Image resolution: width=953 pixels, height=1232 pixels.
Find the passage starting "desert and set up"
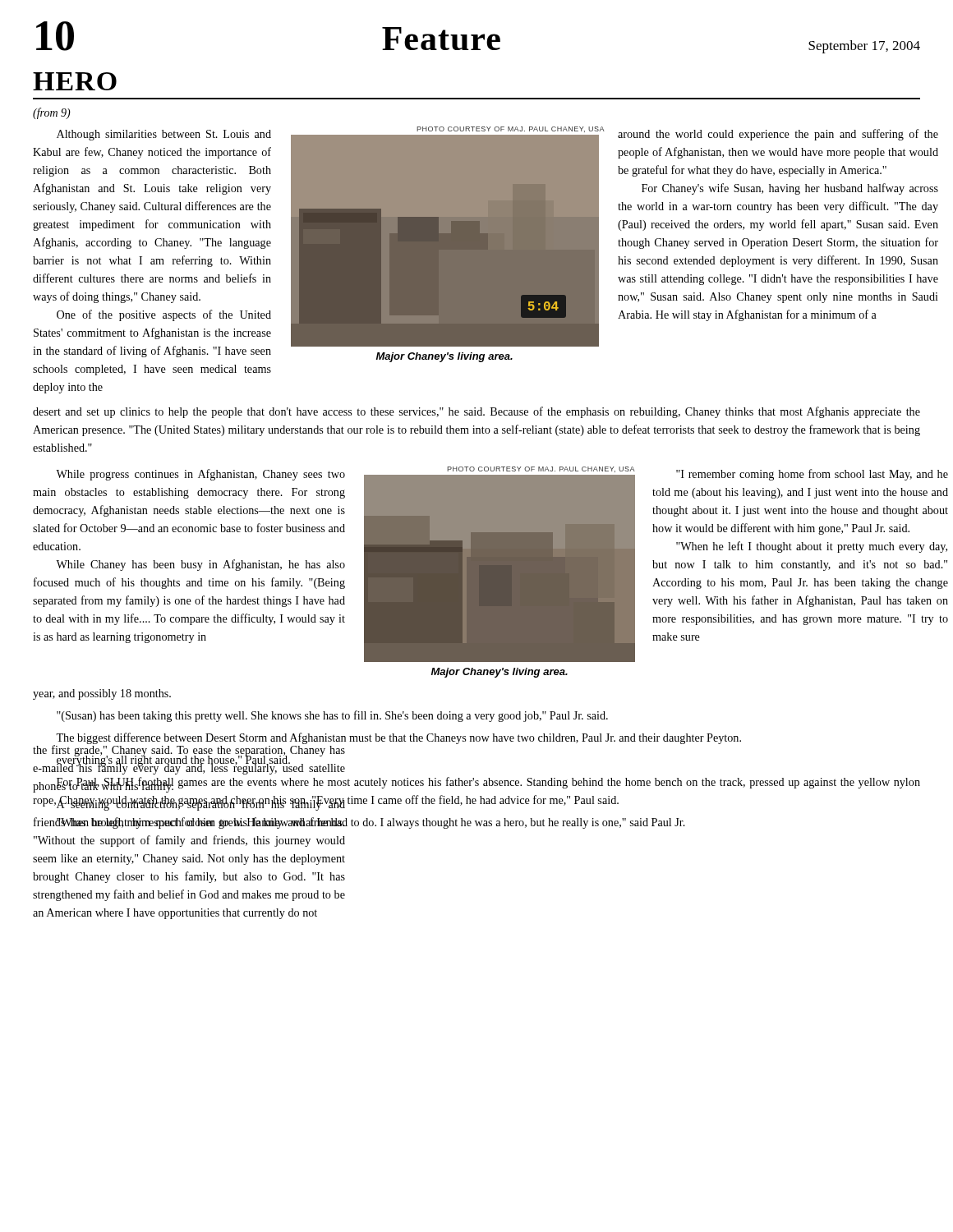[476, 430]
